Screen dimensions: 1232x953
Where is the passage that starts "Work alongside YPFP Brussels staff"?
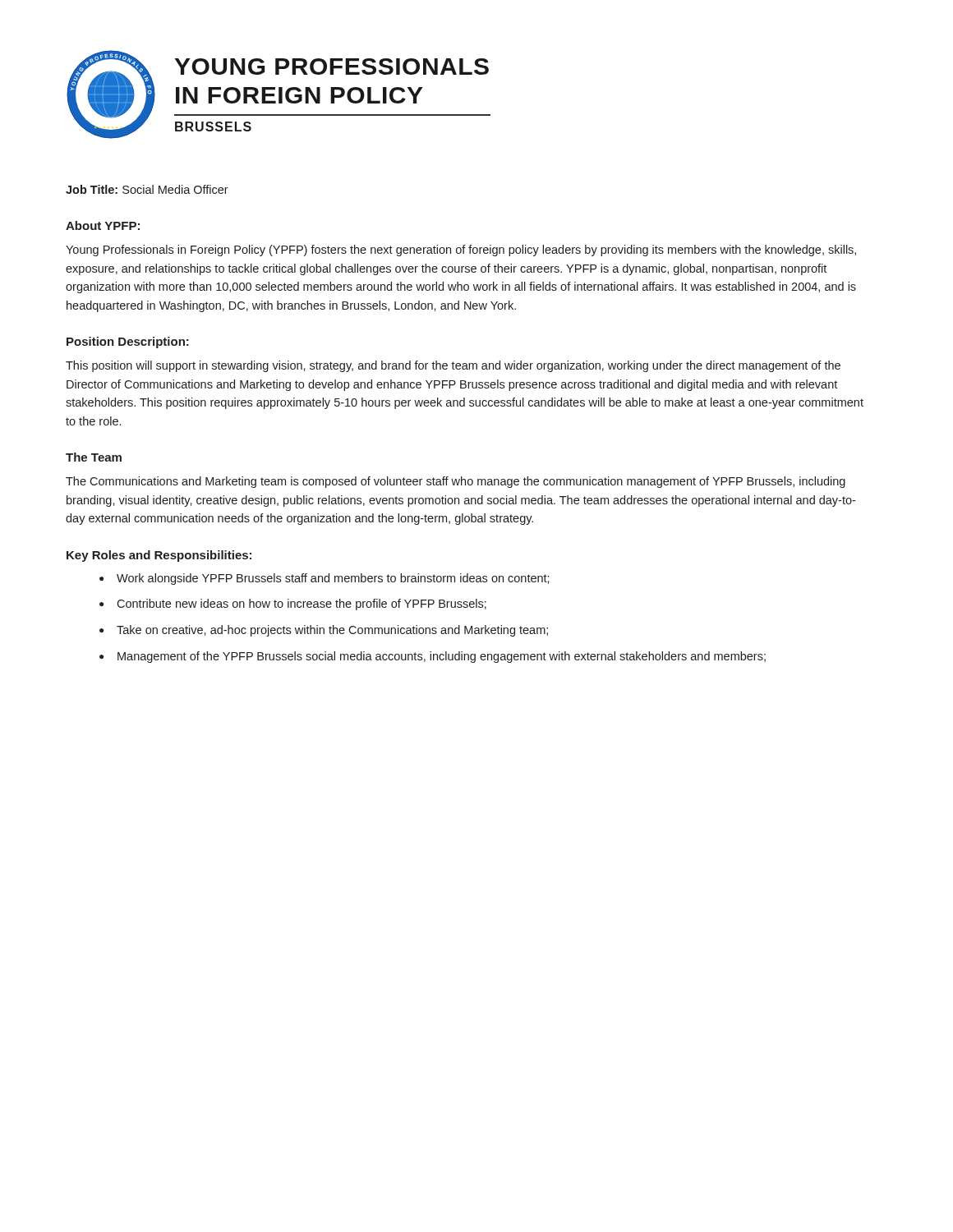pos(333,578)
